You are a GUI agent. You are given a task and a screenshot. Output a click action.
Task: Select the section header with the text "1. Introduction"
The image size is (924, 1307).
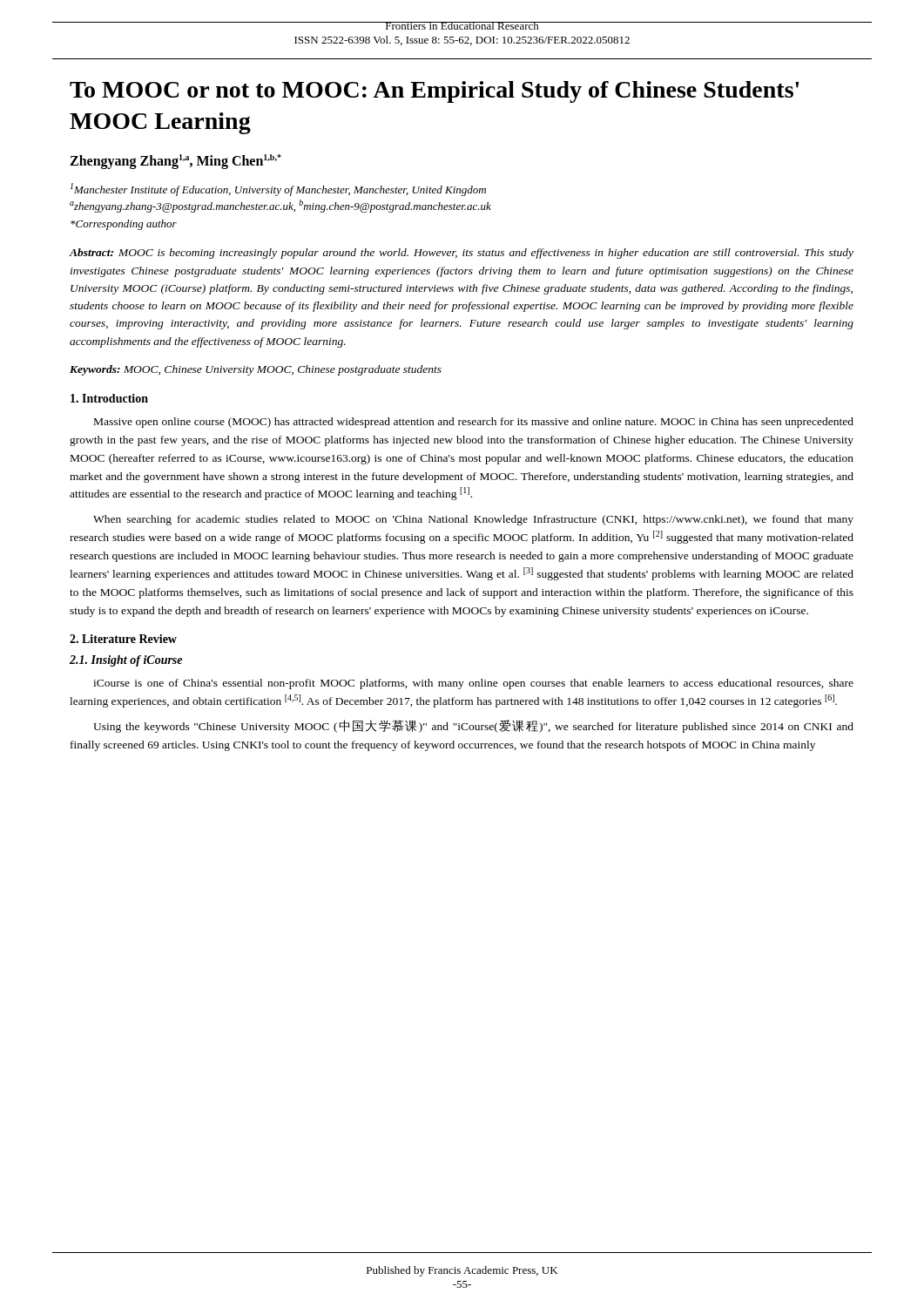tap(109, 399)
